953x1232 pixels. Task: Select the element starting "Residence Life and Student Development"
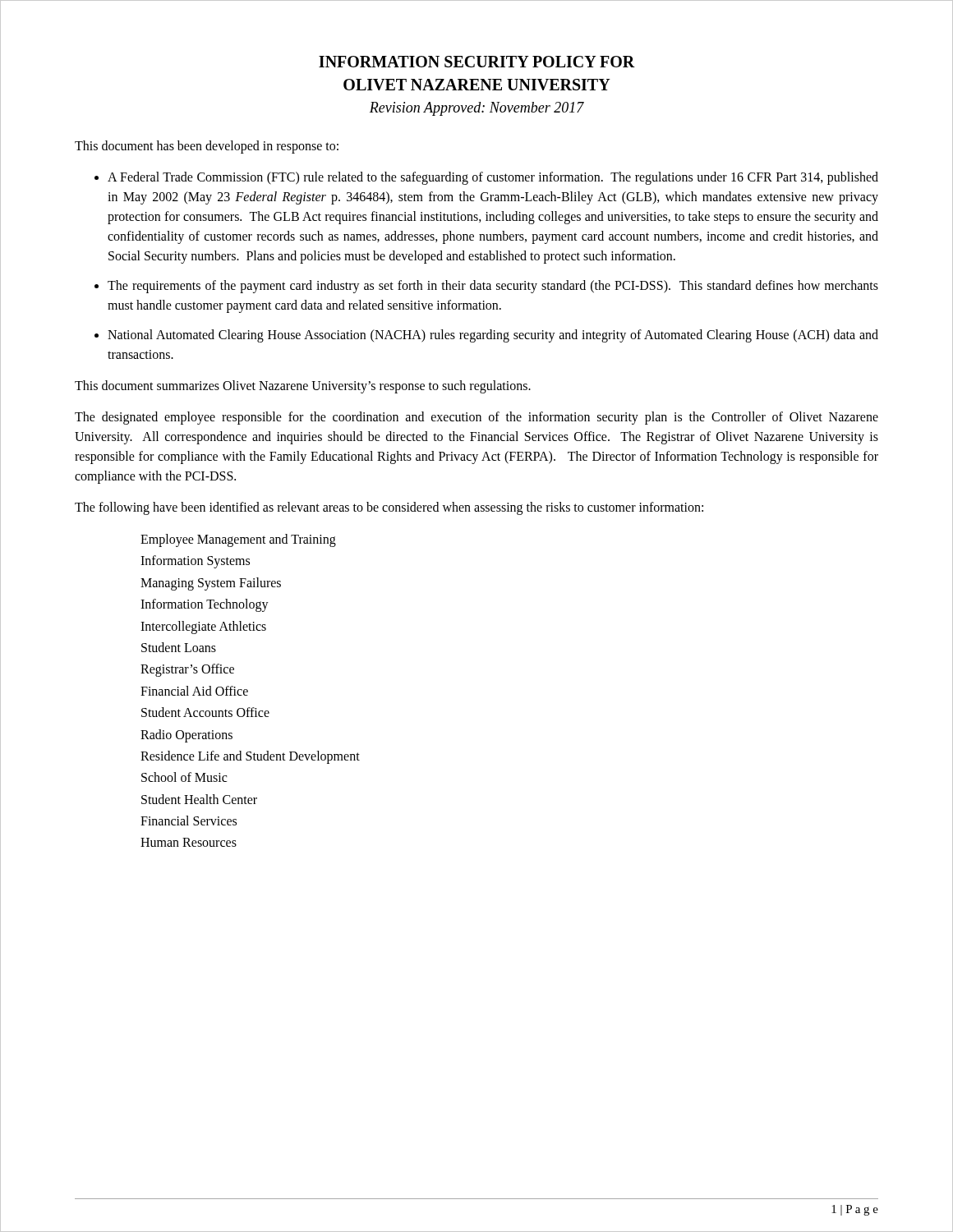pos(250,756)
